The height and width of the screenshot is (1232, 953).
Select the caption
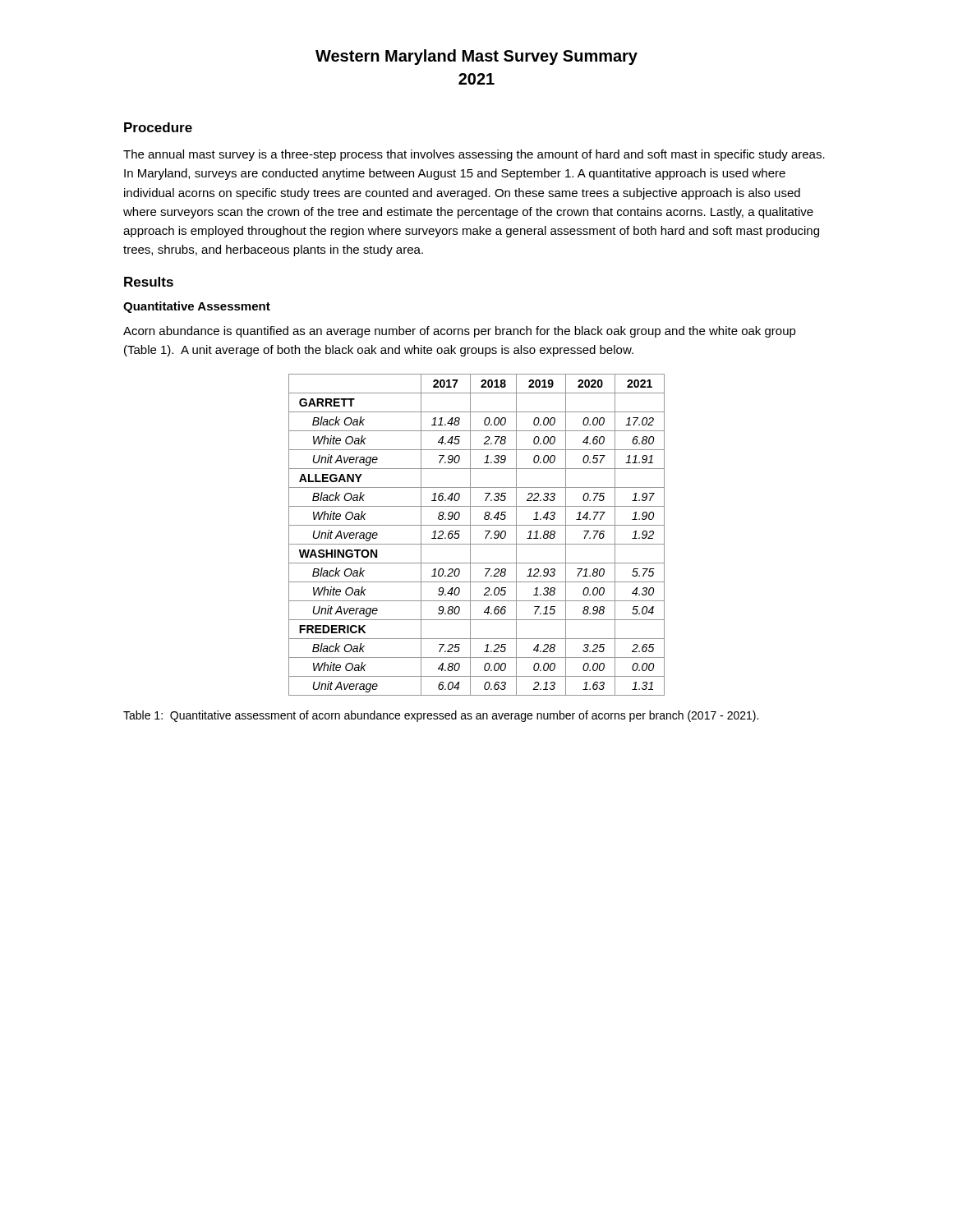click(x=441, y=715)
